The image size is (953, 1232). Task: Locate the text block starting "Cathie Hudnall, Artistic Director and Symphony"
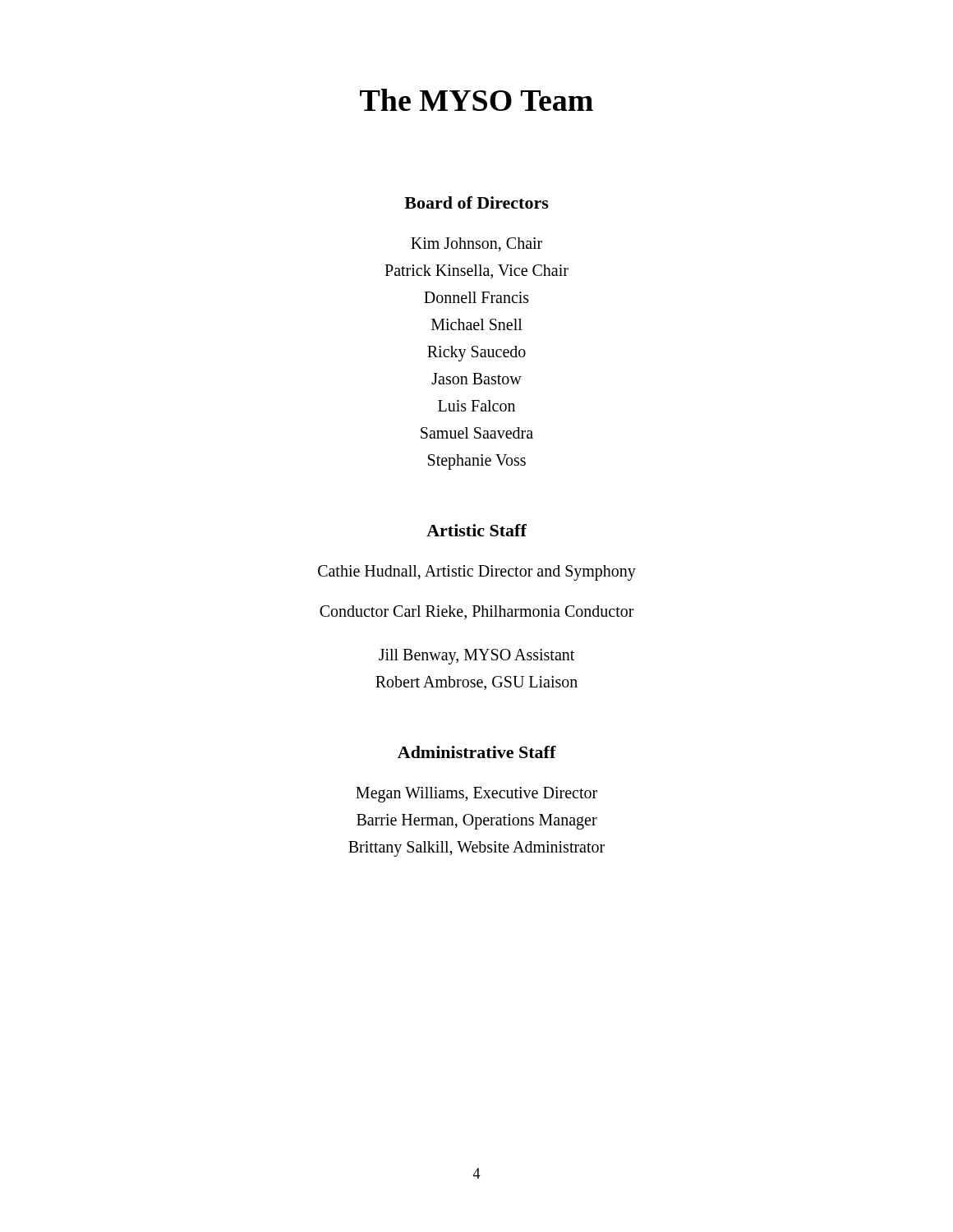[x=476, y=571]
